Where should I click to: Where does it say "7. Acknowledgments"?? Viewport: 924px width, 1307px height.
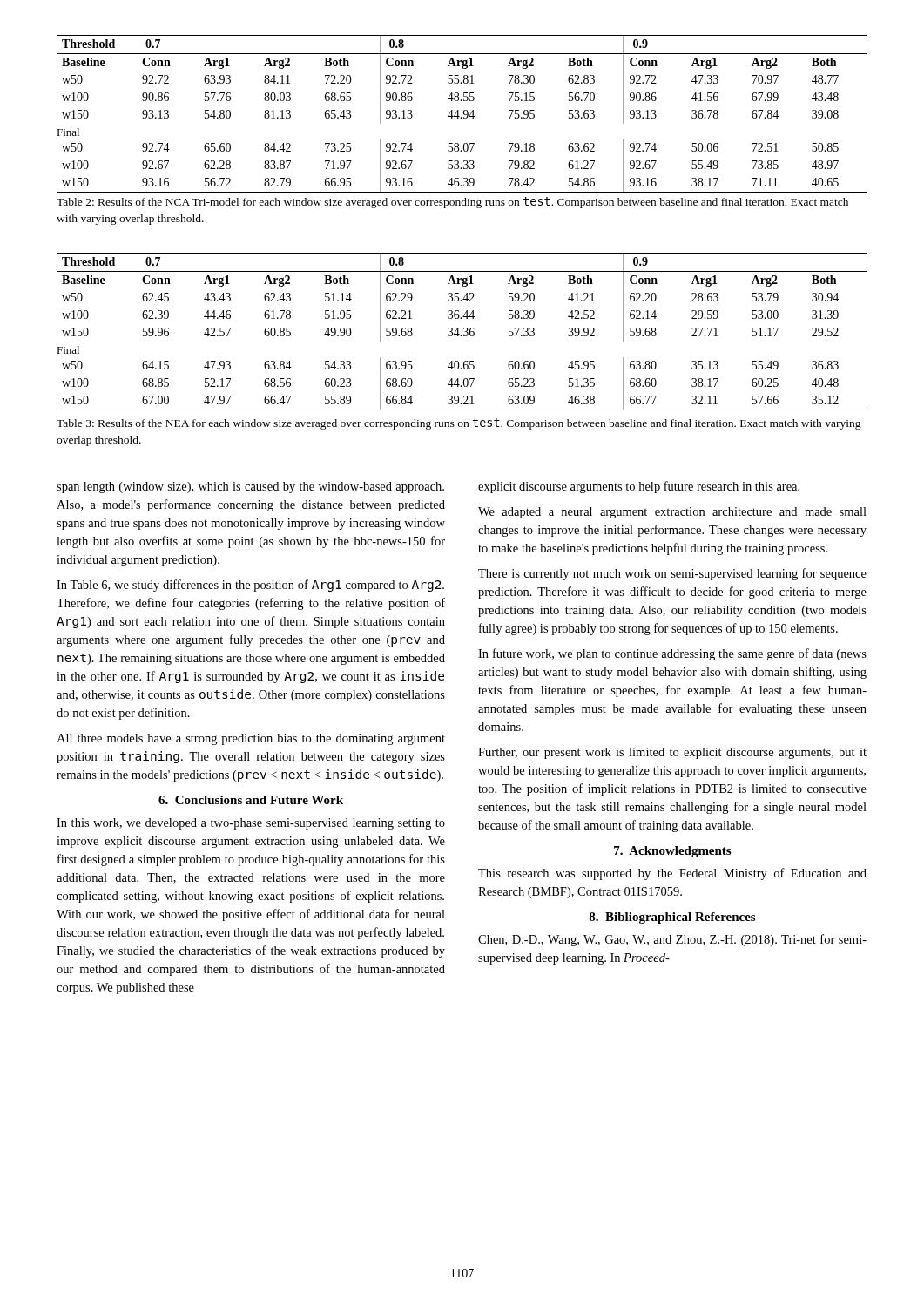point(672,851)
